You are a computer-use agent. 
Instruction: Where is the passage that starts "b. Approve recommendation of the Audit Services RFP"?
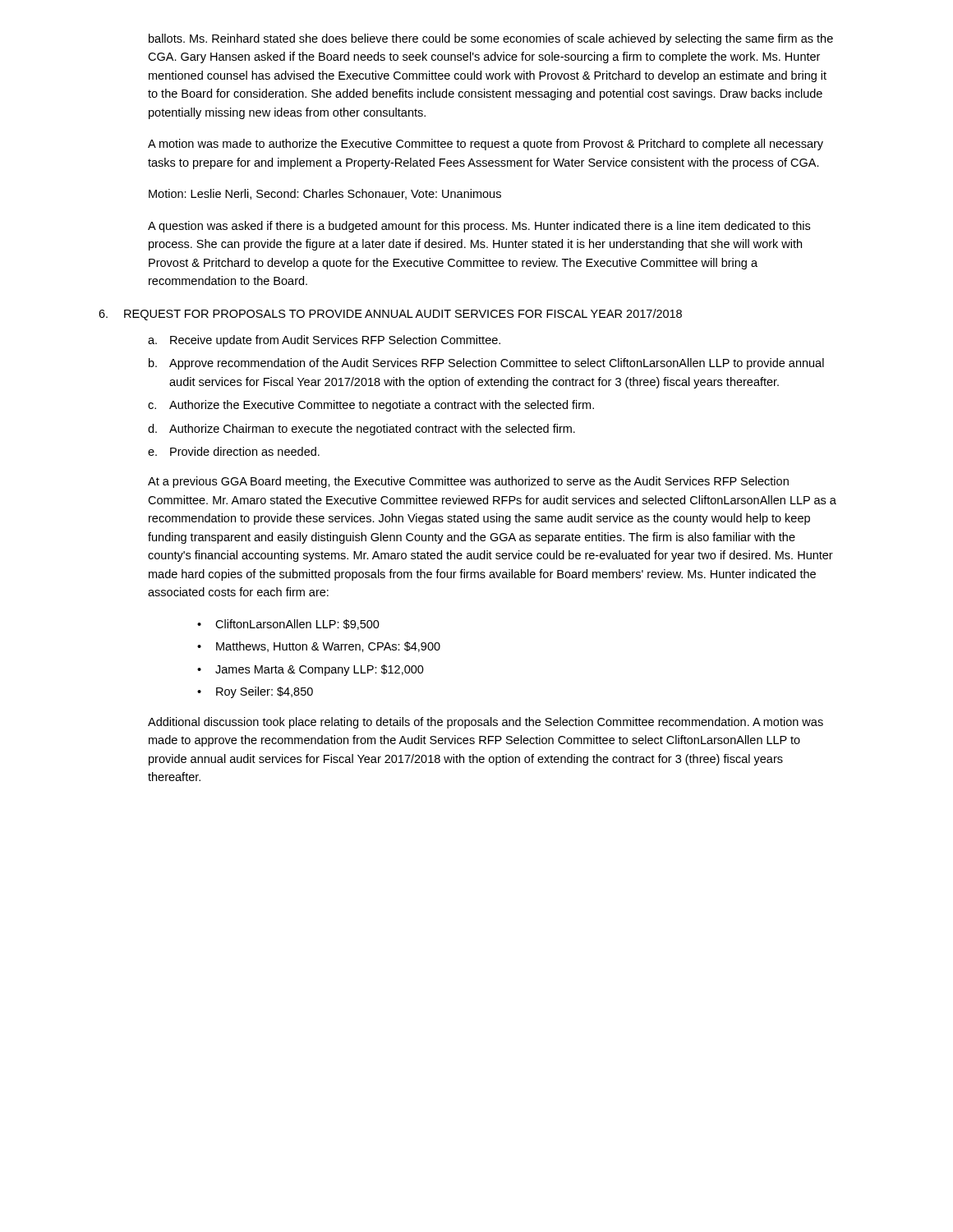click(493, 373)
